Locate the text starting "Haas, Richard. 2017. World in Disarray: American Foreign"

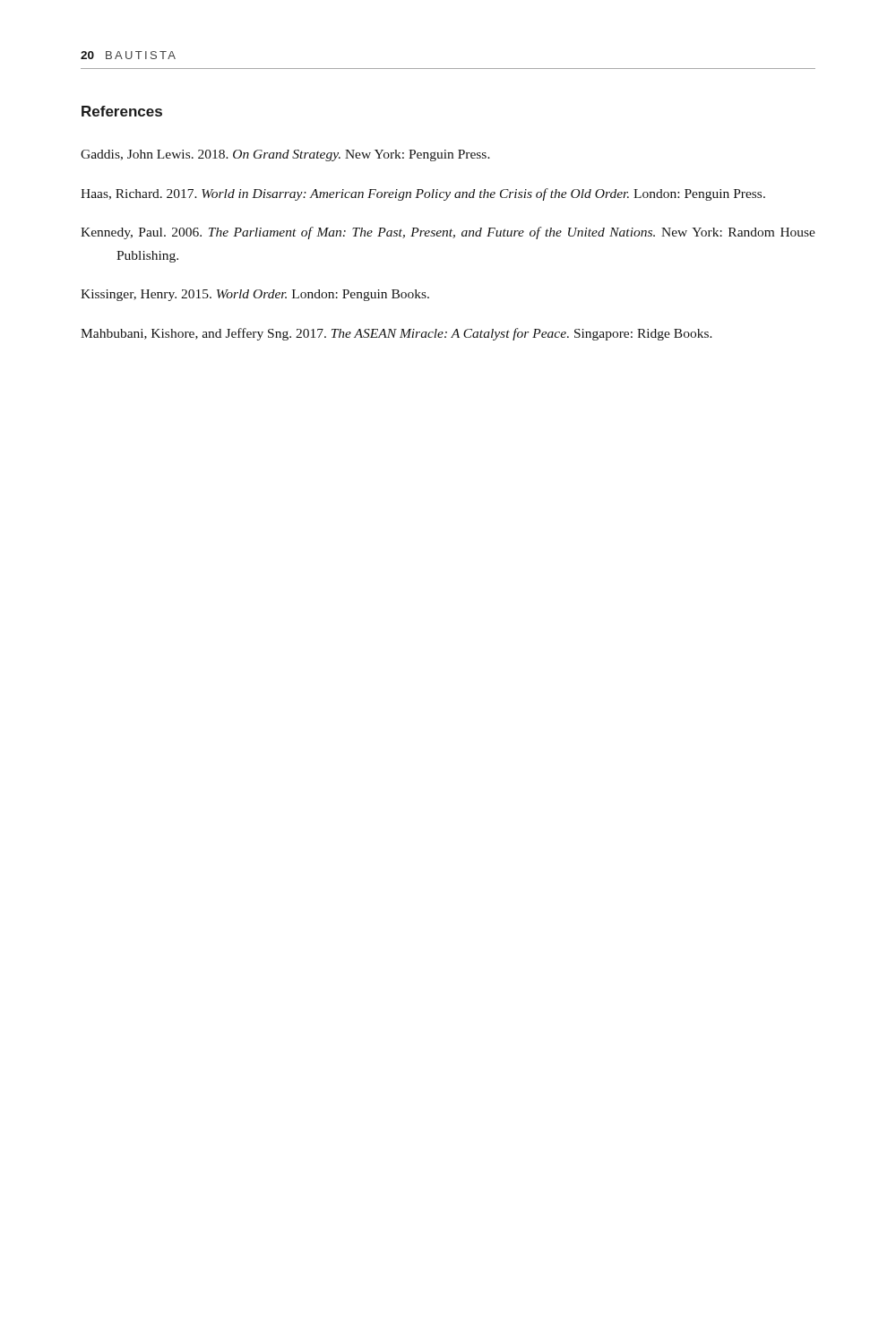coord(423,193)
